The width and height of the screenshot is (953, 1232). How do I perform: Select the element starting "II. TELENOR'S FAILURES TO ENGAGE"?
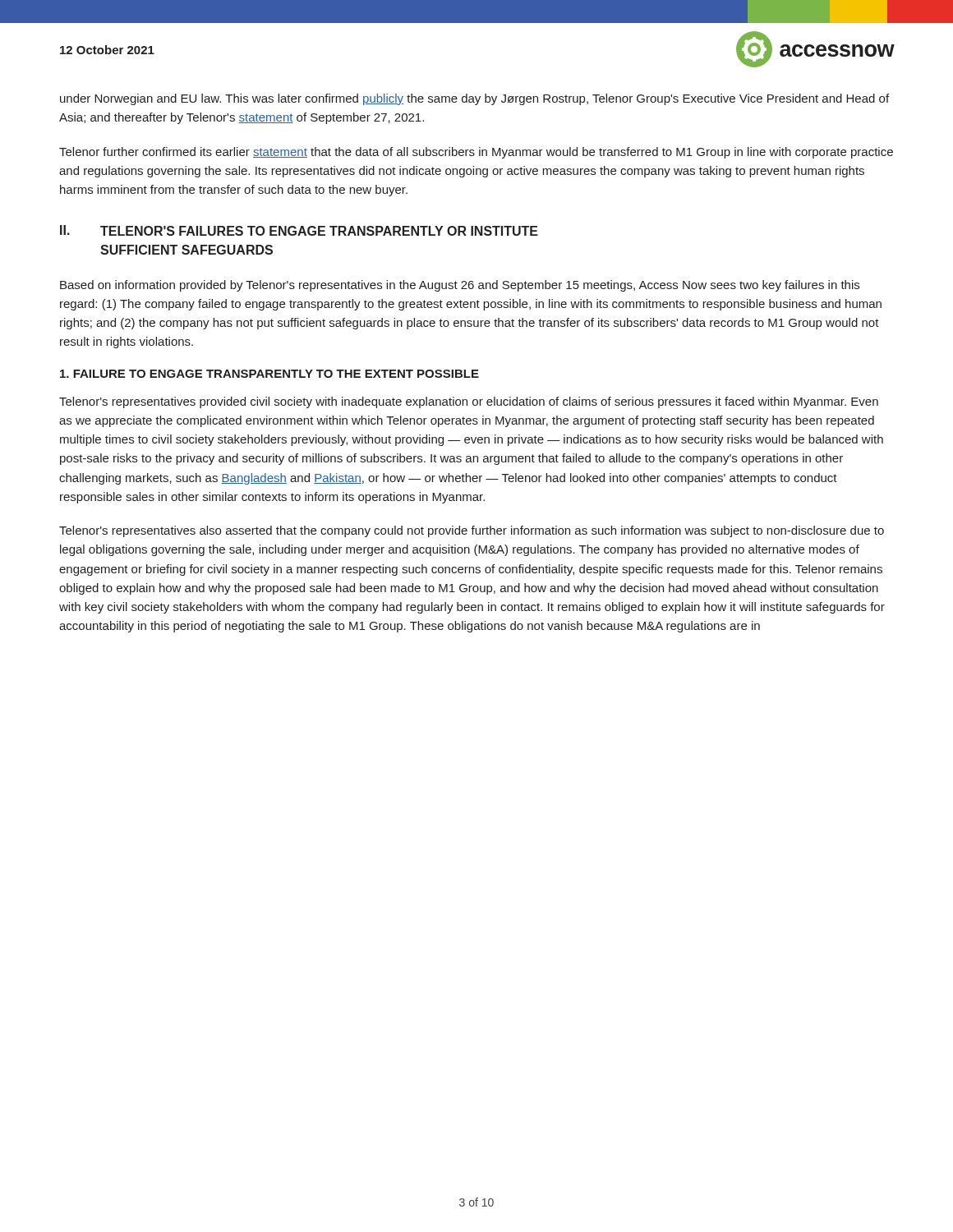(x=299, y=241)
